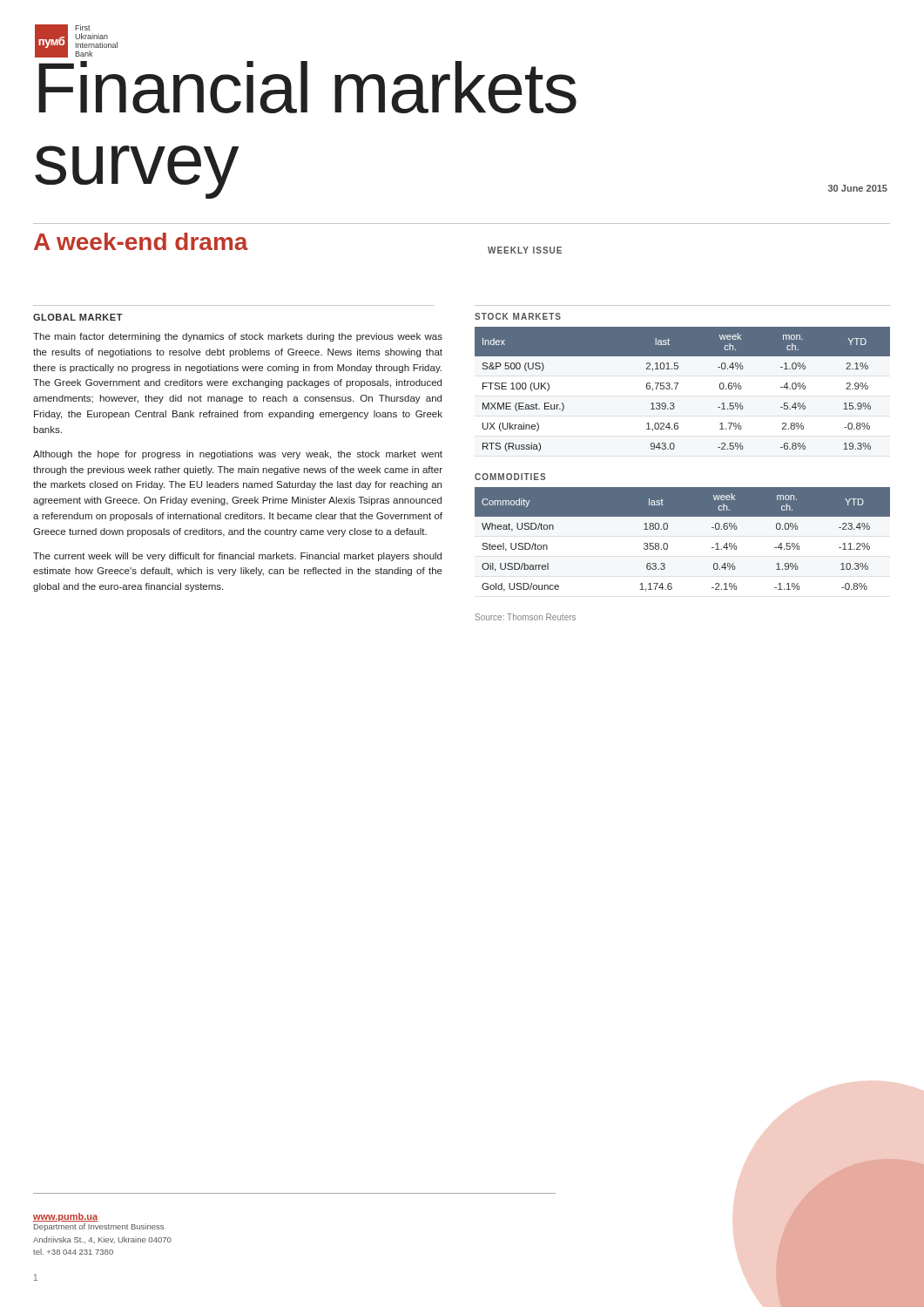Click on the text with the text "WEEKLY ISSUE"
This screenshot has width=924, height=1307.
(x=525, y=250)
